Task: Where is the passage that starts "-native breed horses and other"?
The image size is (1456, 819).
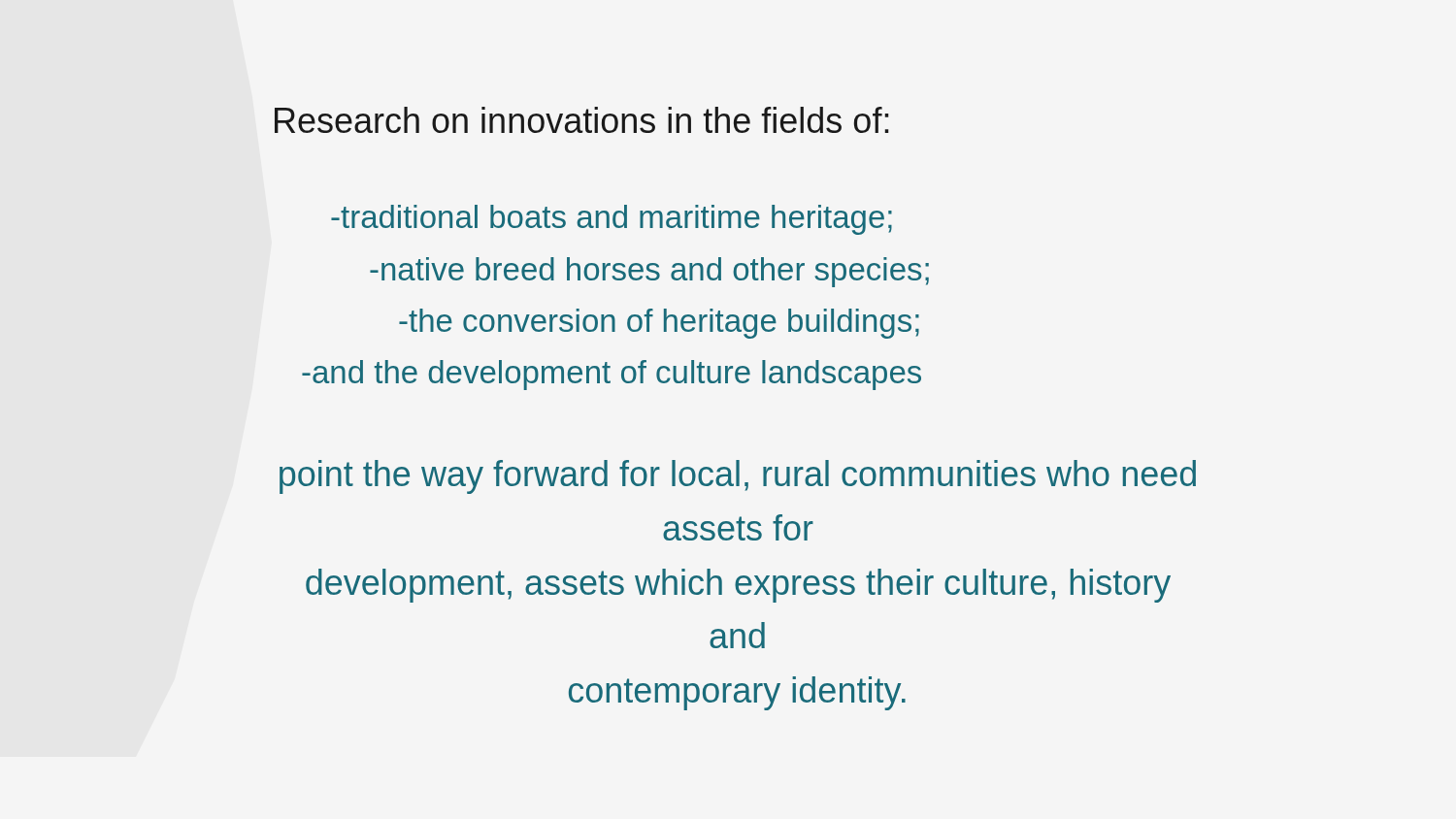Action: pos(650,269)
